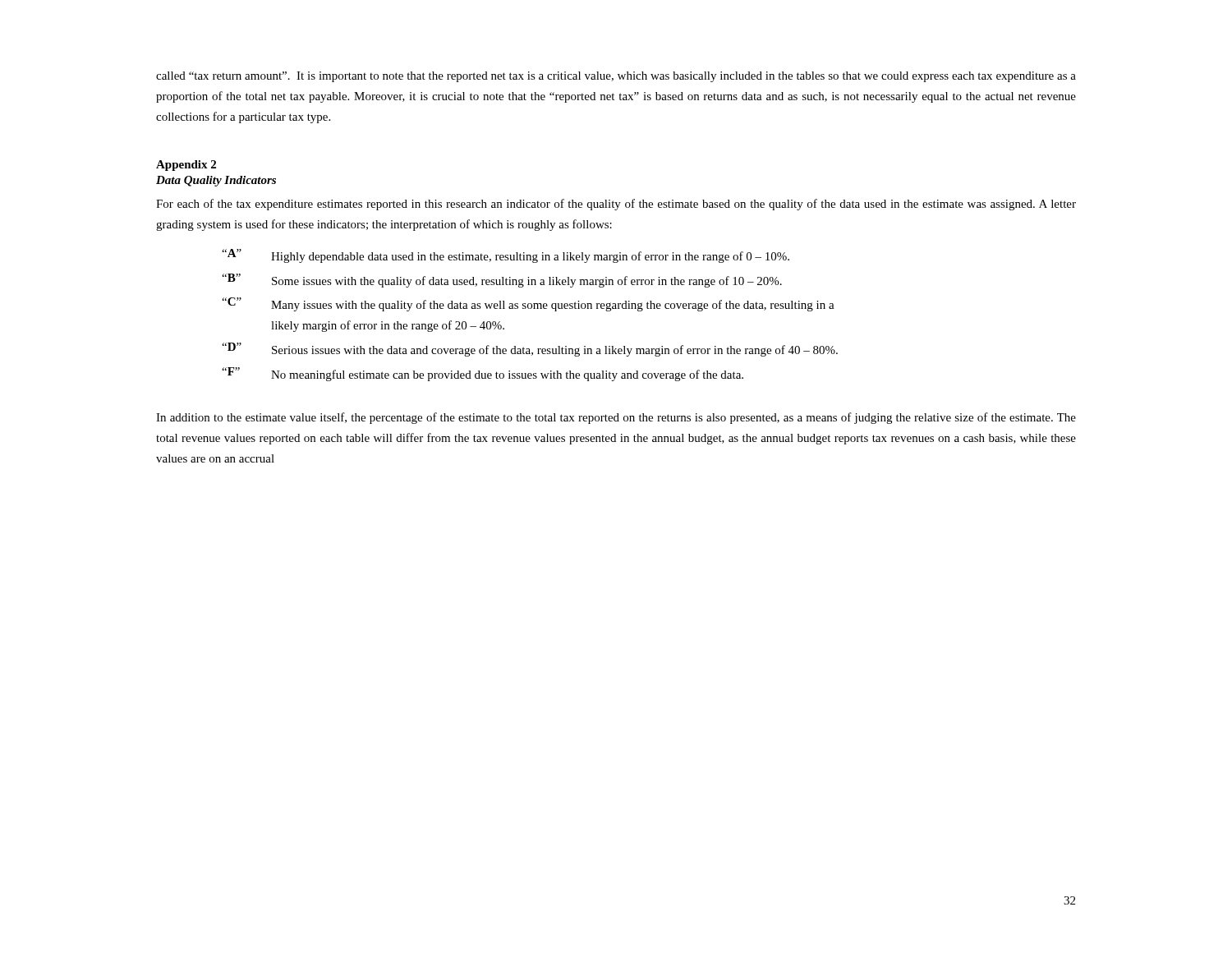
Task: Locate the list item that says "“B” Some issues with the quality of"
Action: click(649, 281)
